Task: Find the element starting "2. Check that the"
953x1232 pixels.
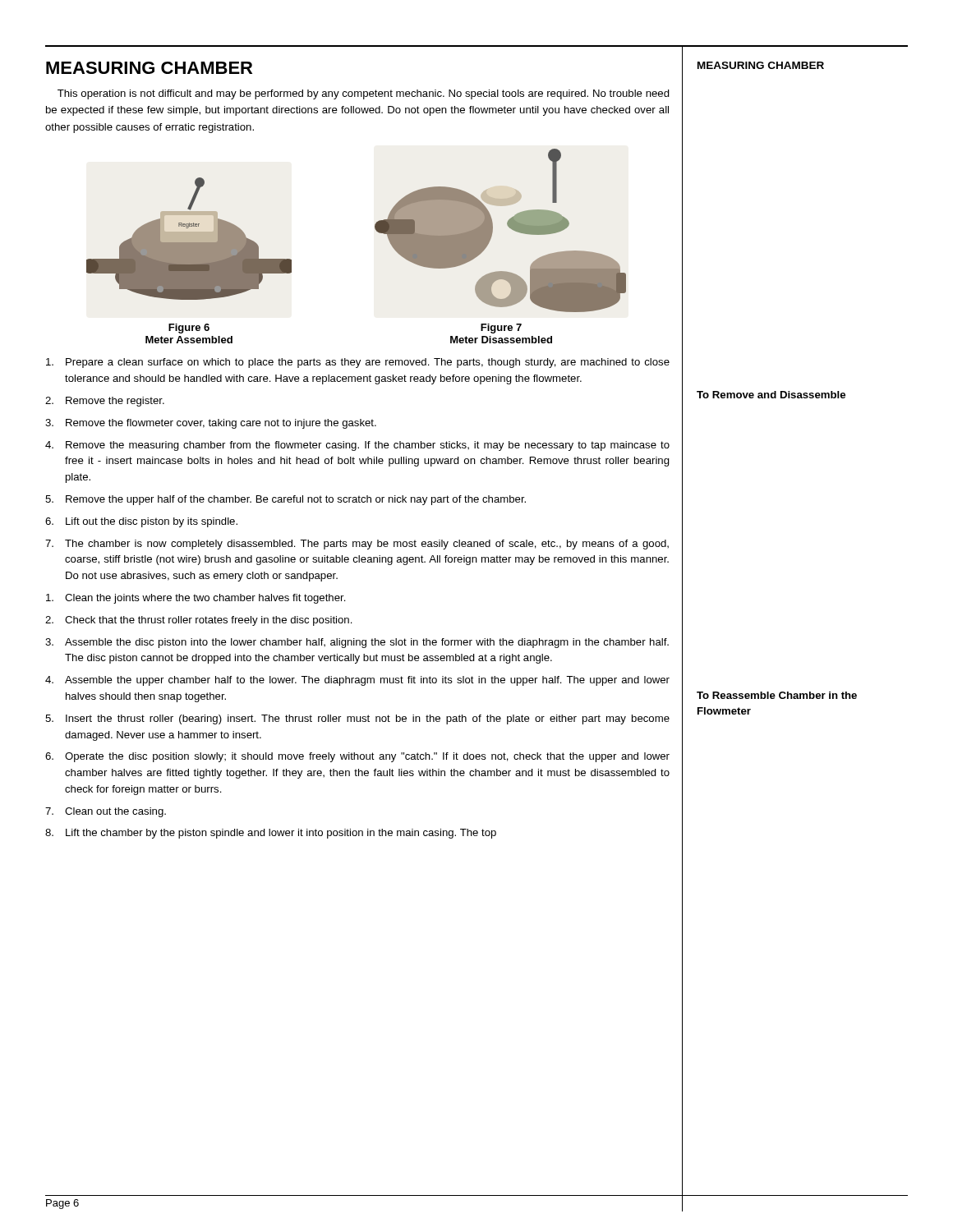Action: click(x=357, y=620)
